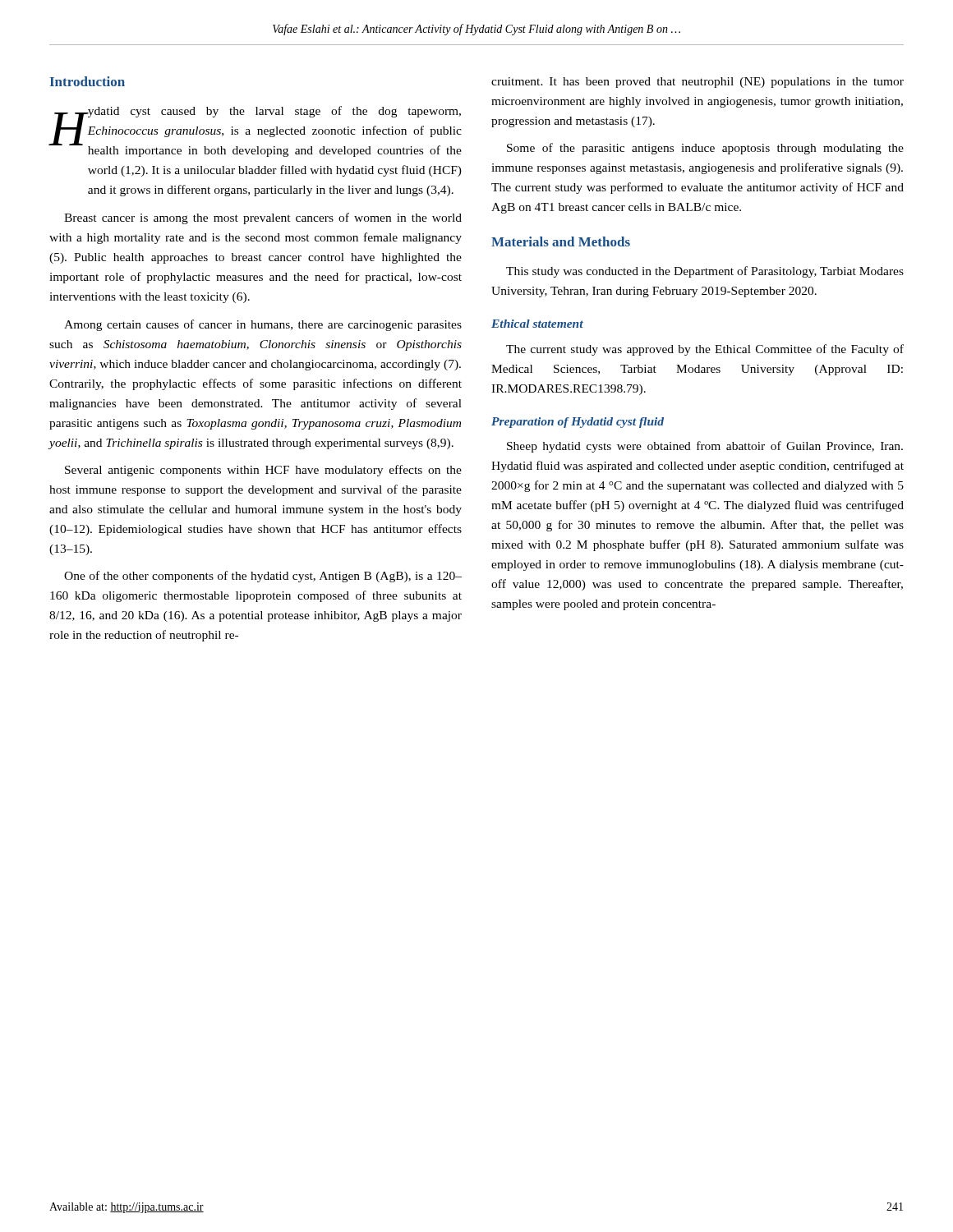Screen dimensions: 1232x953
Task: Where is the passage that starts "cruitment. It has"?
Action: click(698, 101)
